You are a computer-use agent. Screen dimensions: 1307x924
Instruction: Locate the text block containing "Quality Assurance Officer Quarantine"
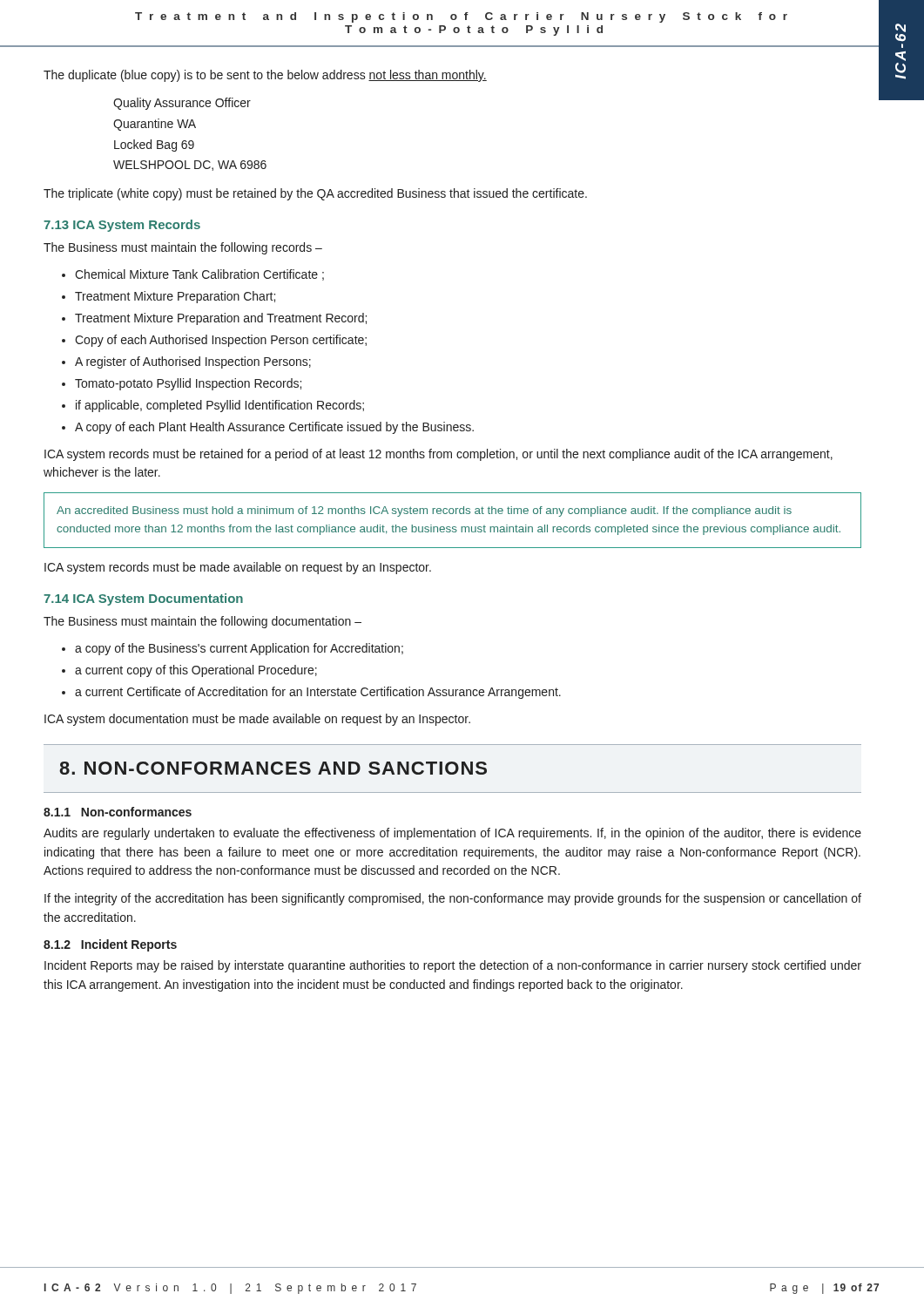point(190,134)
